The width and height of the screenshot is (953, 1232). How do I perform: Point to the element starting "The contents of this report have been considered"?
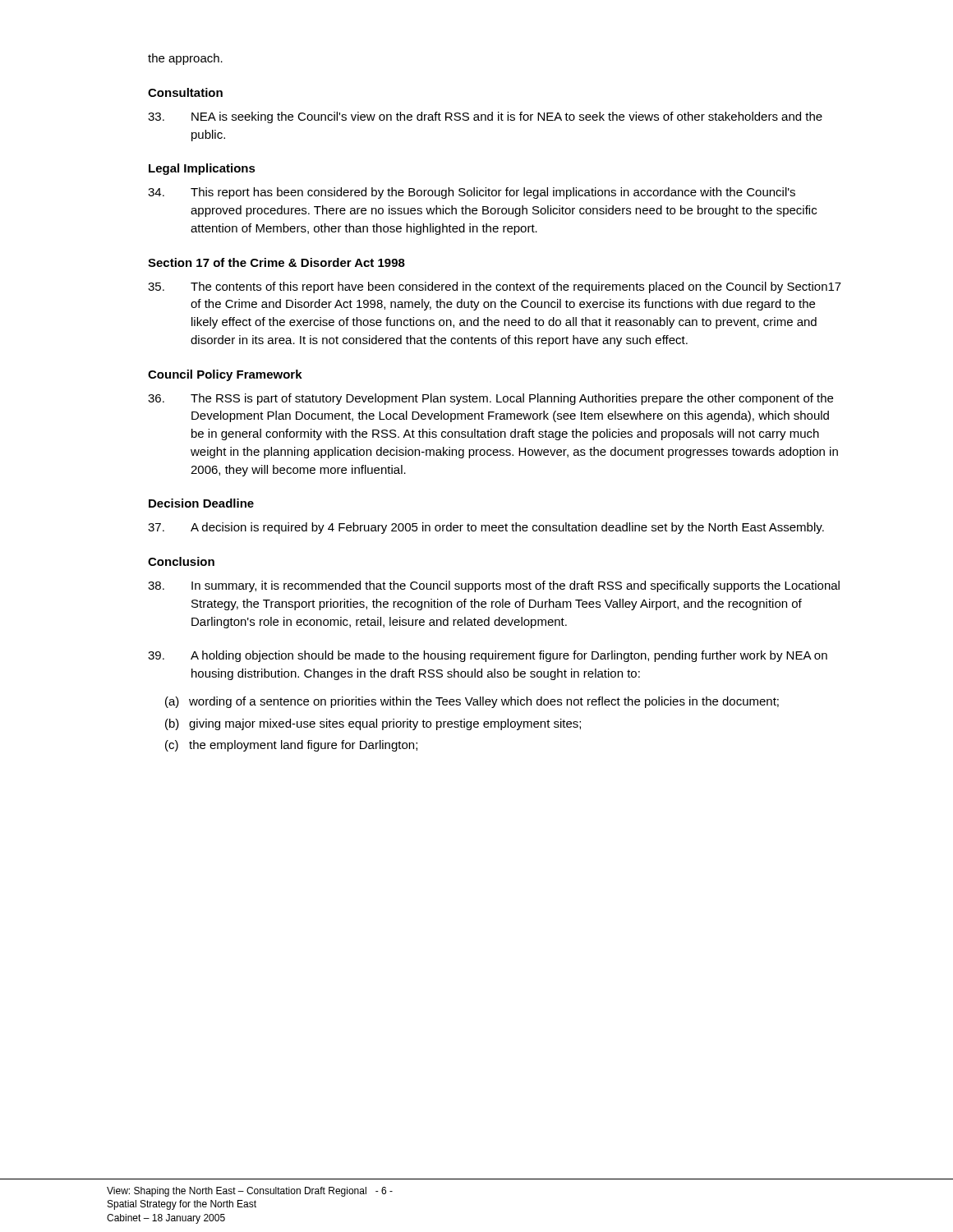[x=497, y=313]
